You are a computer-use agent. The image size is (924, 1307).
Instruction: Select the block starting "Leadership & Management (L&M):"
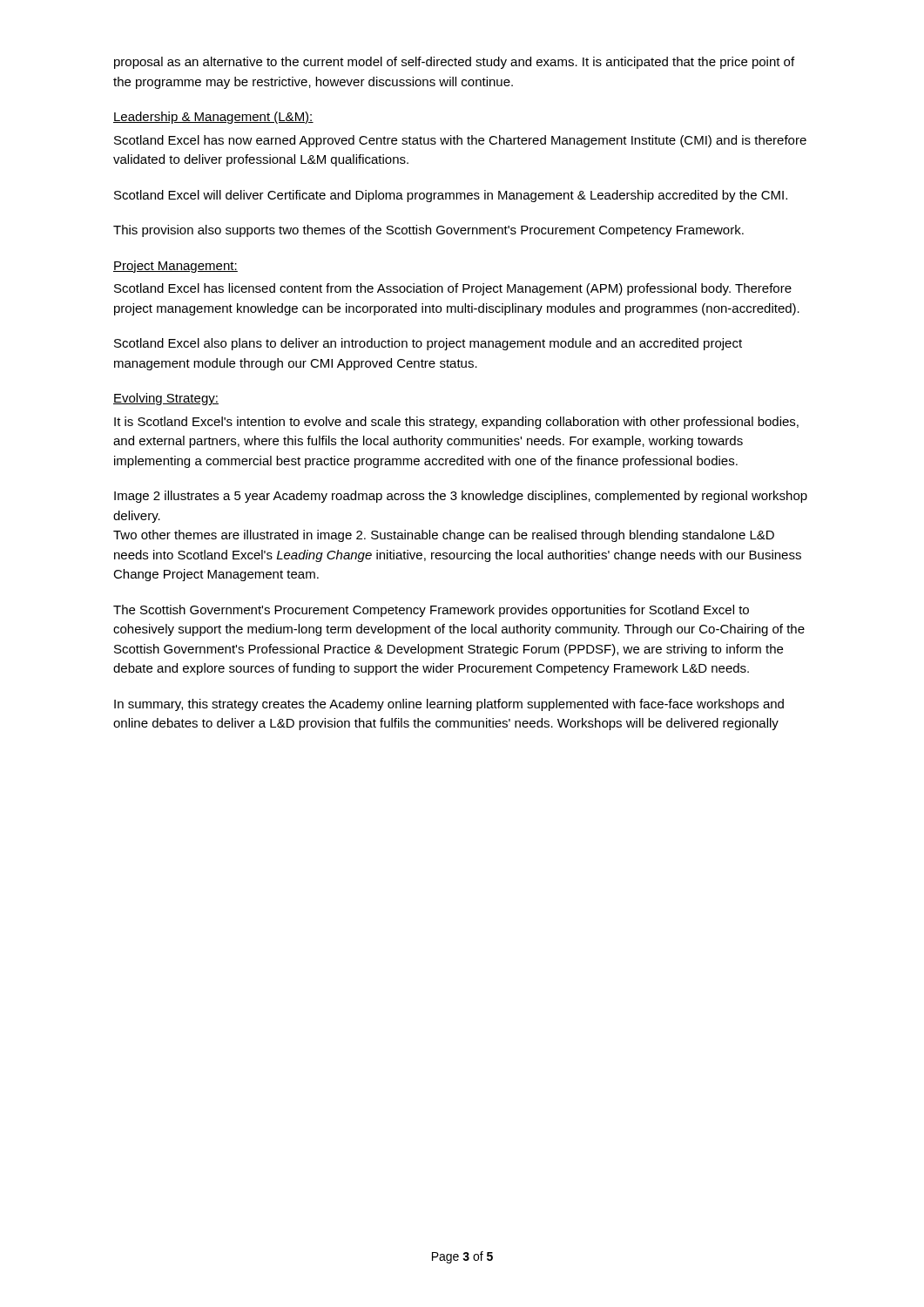[x=213, y=116]
